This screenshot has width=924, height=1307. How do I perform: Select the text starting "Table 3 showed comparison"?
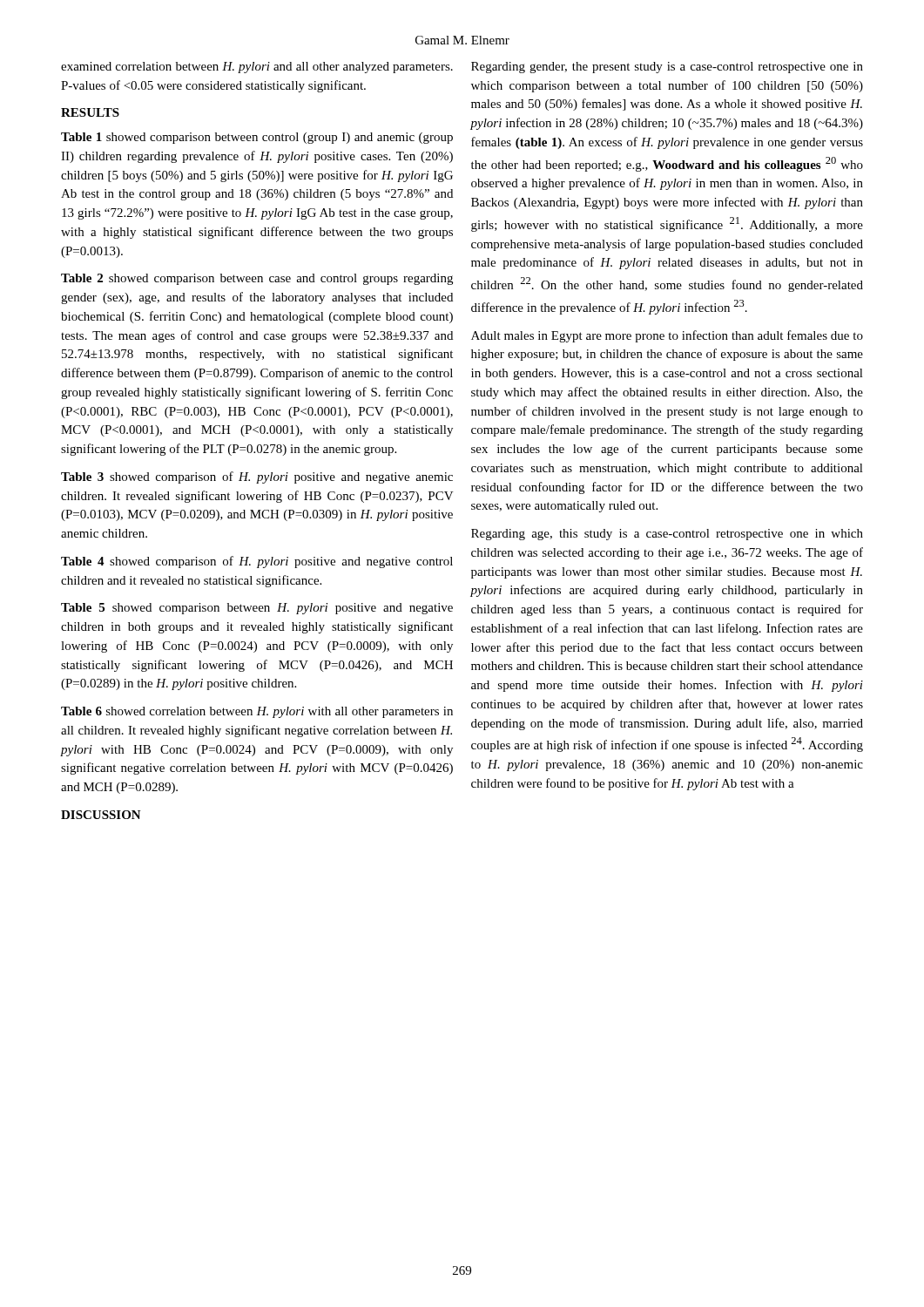[257, 506]
